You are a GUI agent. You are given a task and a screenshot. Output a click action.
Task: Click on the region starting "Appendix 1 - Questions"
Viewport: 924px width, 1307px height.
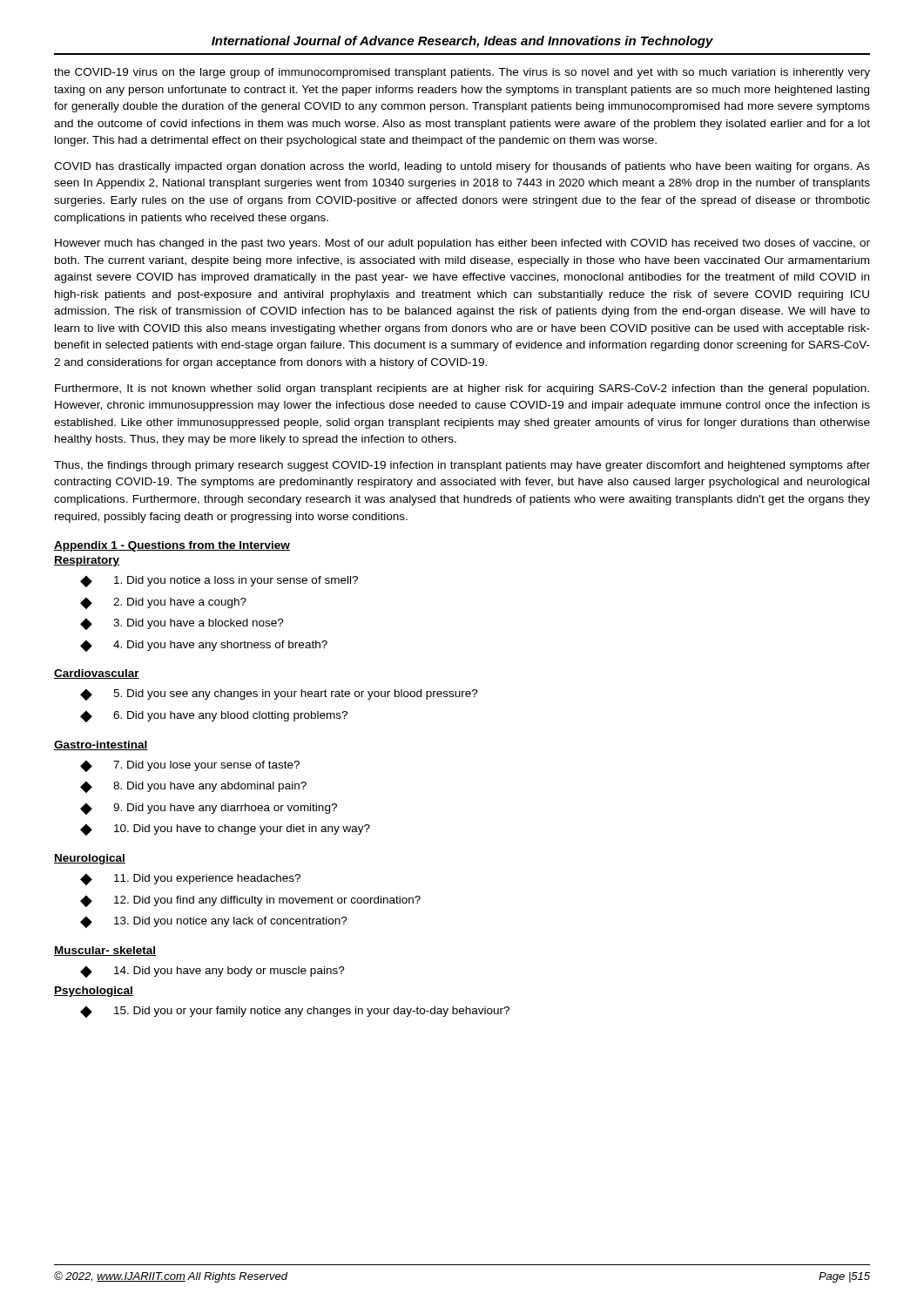point(172,545)
